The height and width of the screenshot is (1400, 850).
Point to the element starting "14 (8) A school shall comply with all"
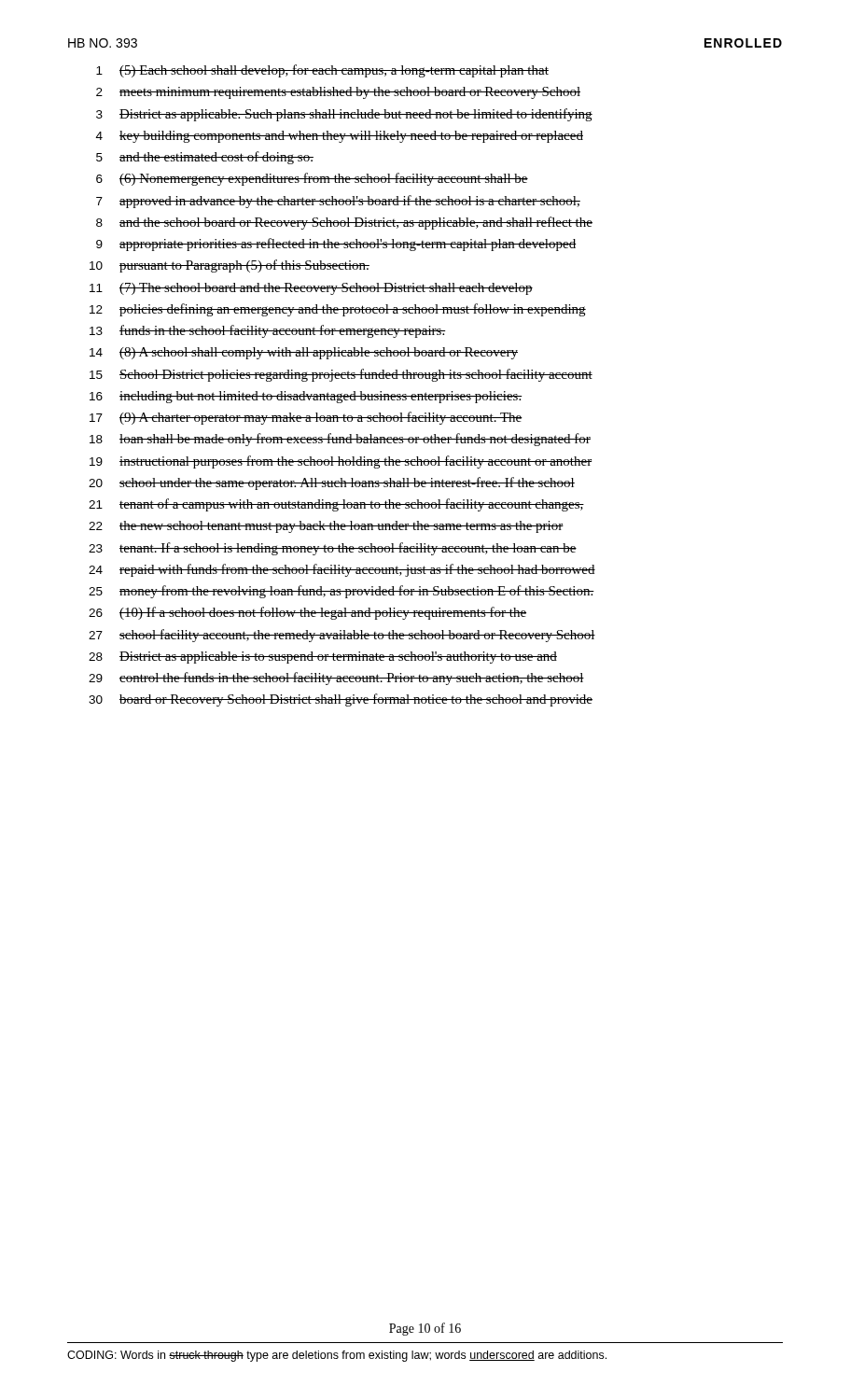[x=425, y=374]
